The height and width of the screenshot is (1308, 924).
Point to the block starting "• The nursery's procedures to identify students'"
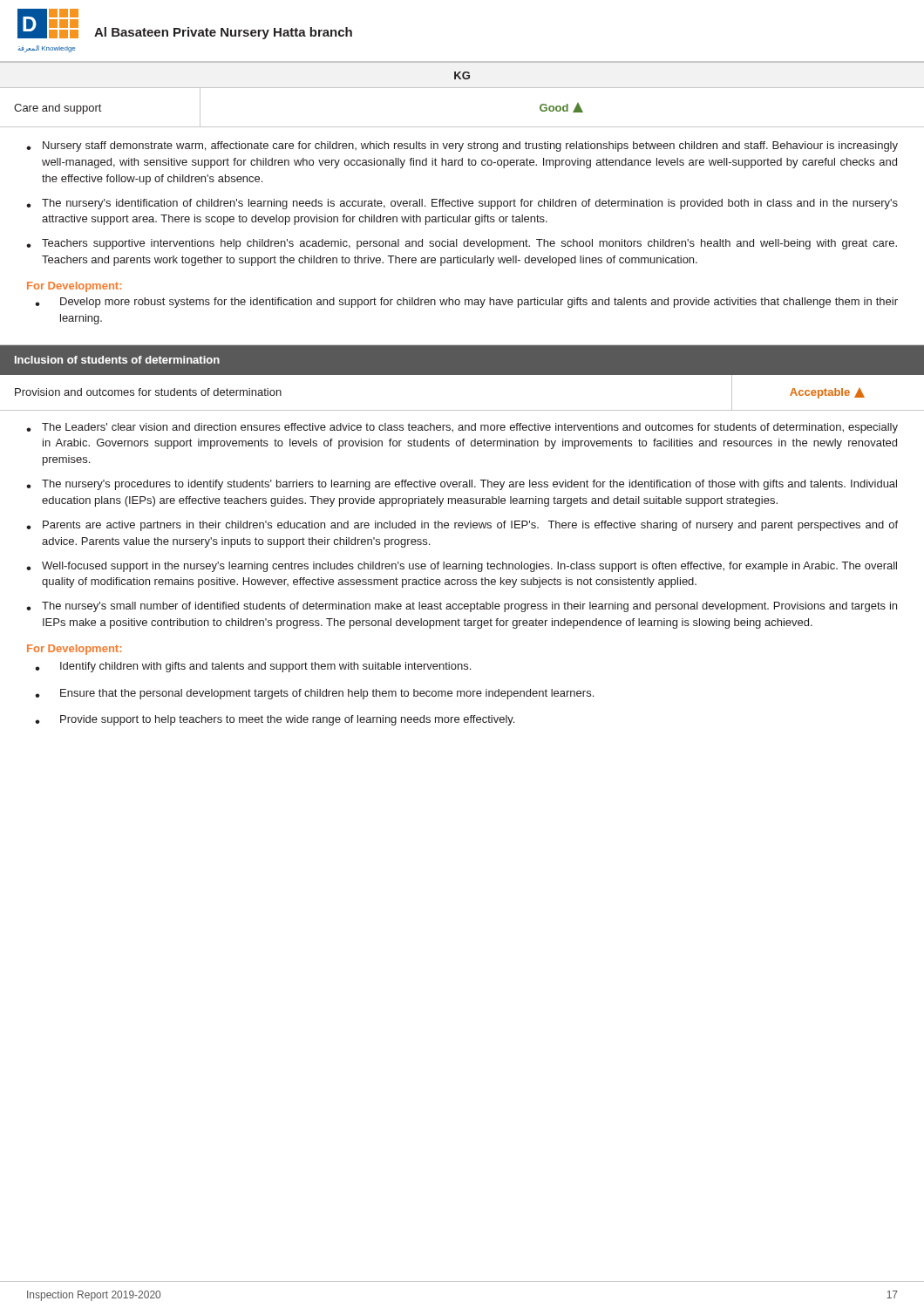(462, 493)
